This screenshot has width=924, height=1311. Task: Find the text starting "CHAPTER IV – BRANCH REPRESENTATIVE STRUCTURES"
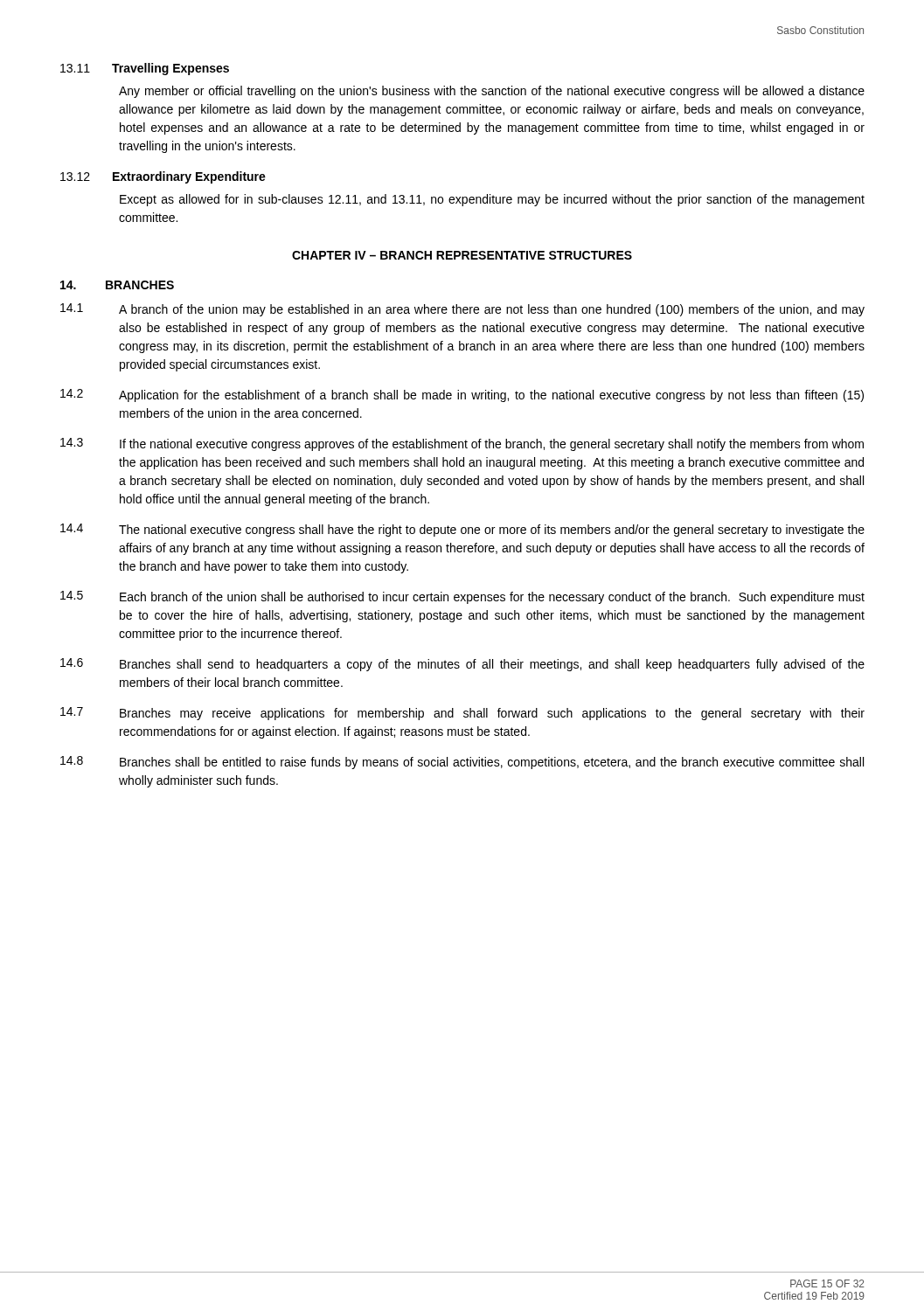point(462,255)
